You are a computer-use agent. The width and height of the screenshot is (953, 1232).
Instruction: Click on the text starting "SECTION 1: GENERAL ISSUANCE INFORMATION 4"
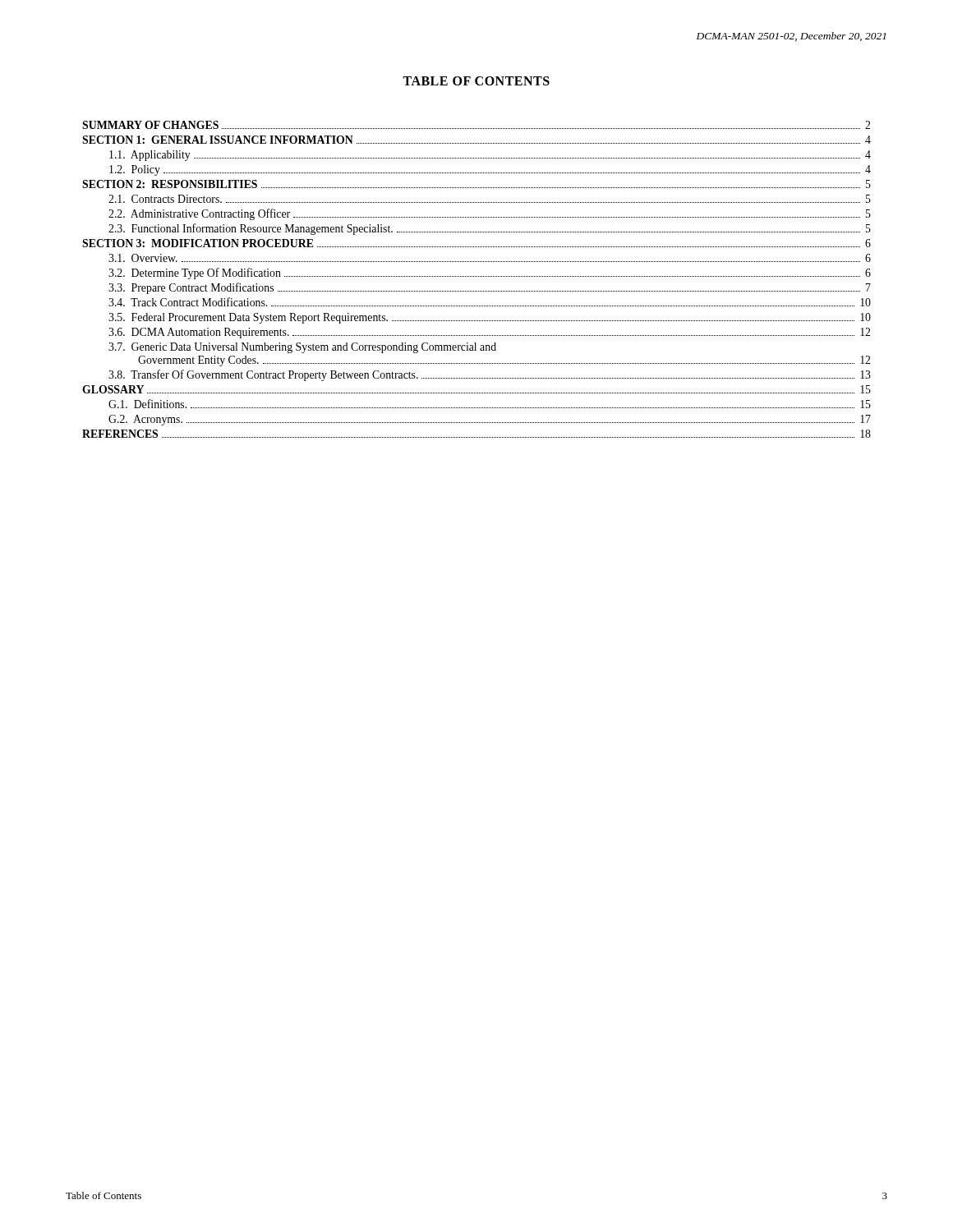(476, 140)
